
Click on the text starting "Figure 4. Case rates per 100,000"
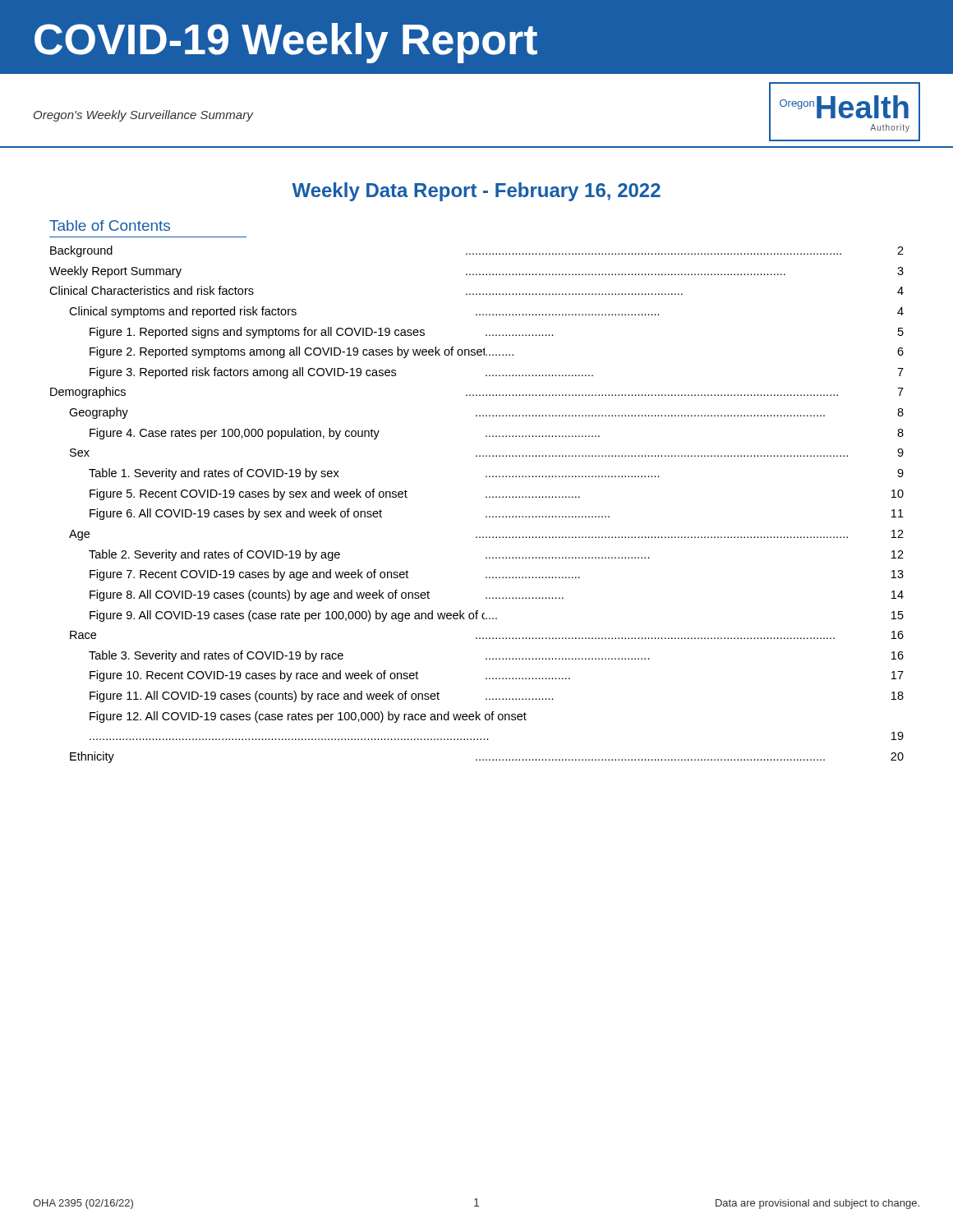[x=476, y=433]
